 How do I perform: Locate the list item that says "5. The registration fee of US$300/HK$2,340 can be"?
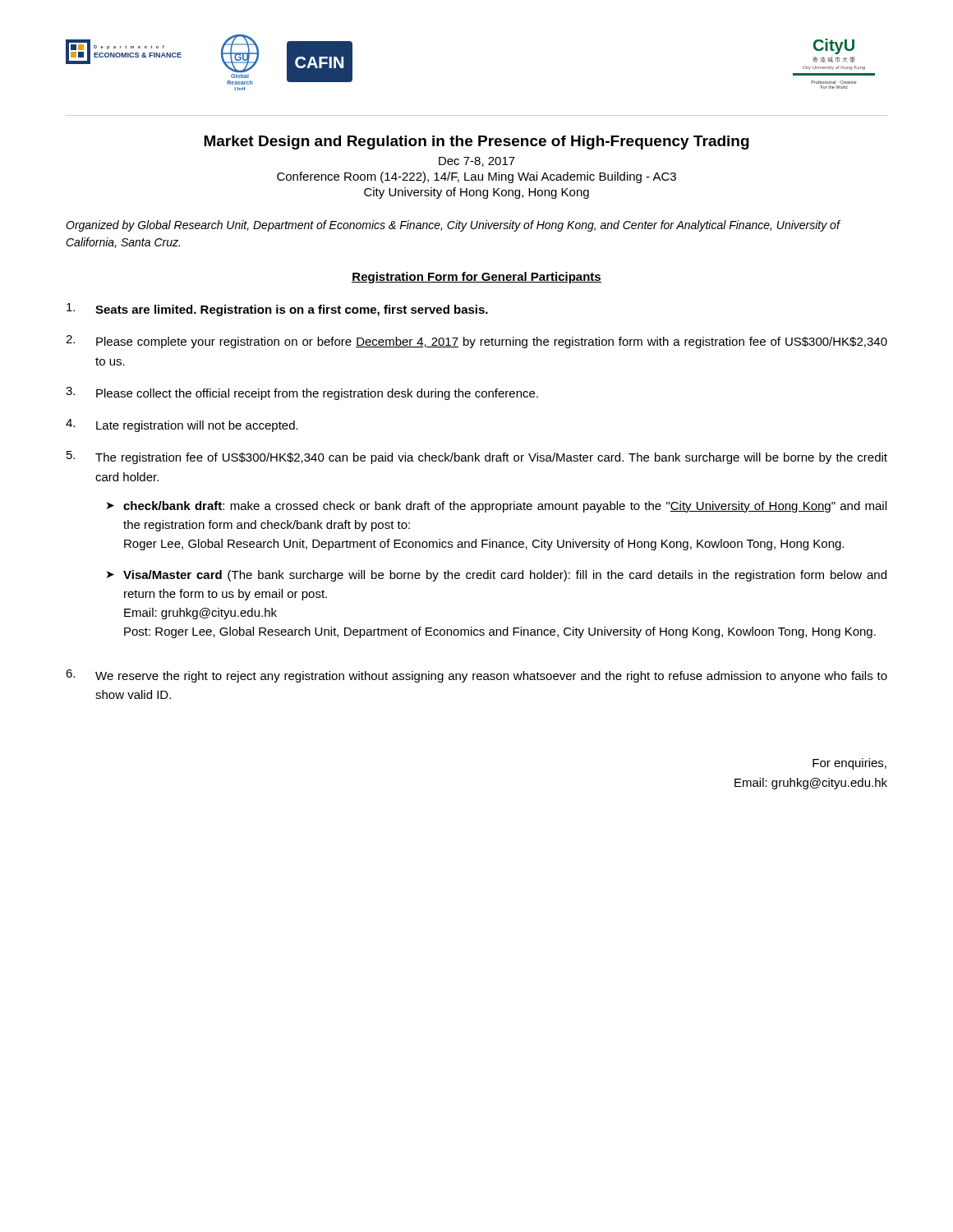pos(476,550)
